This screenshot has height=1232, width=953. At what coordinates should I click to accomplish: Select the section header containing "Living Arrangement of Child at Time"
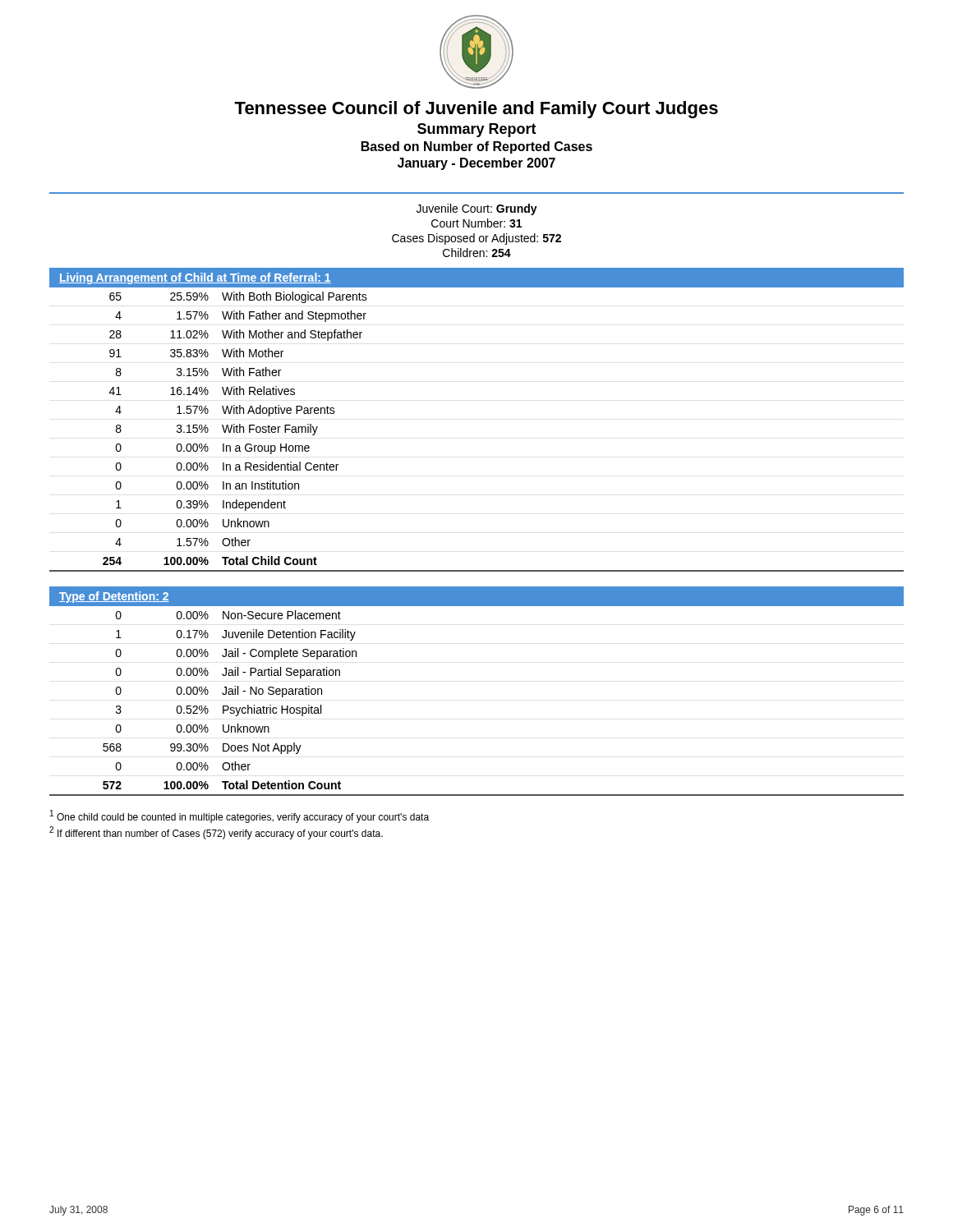pos(195,278)
